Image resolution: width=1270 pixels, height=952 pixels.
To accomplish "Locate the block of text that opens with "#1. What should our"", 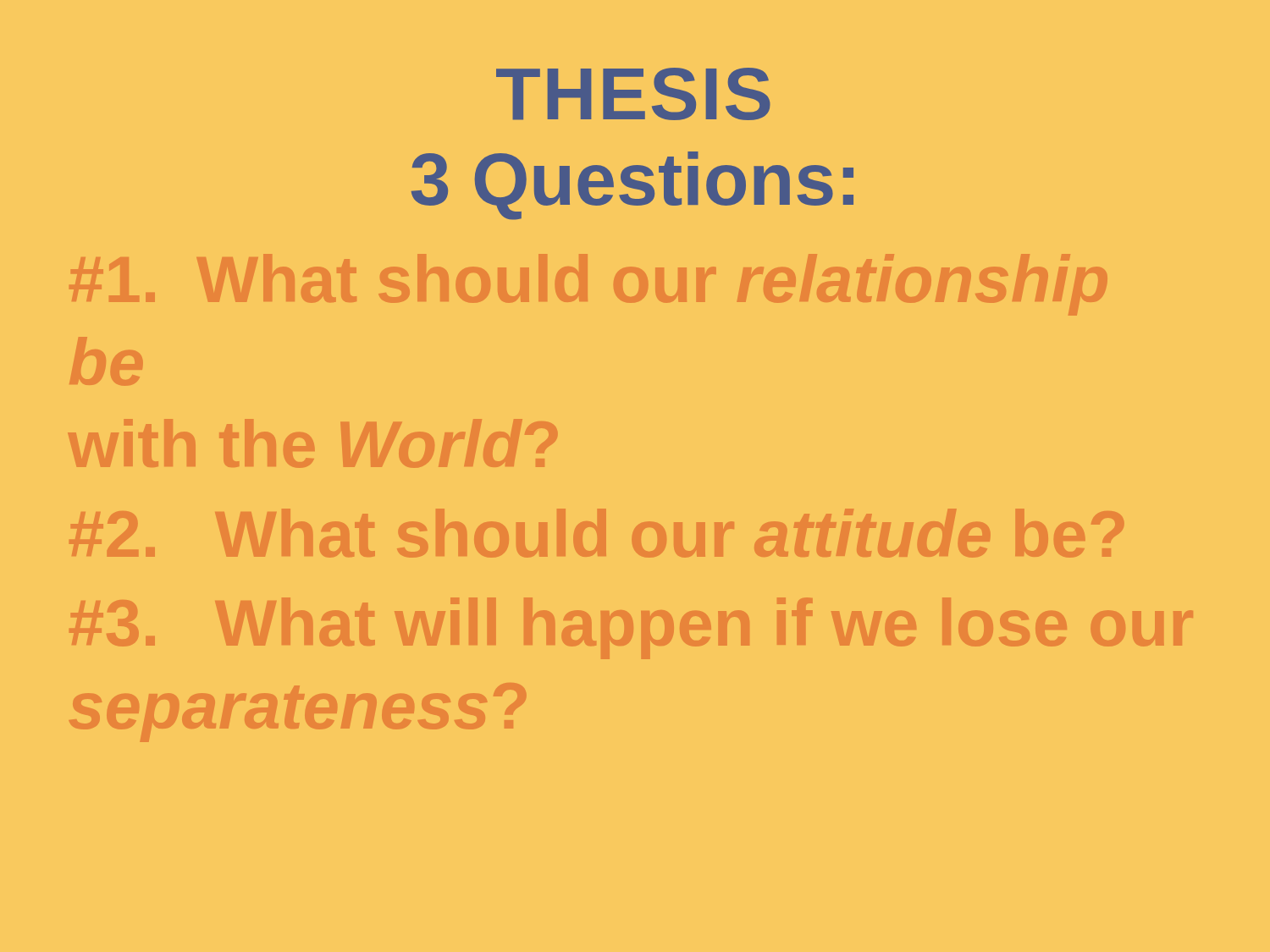I will pyautogui.click(x=588, y=285).
